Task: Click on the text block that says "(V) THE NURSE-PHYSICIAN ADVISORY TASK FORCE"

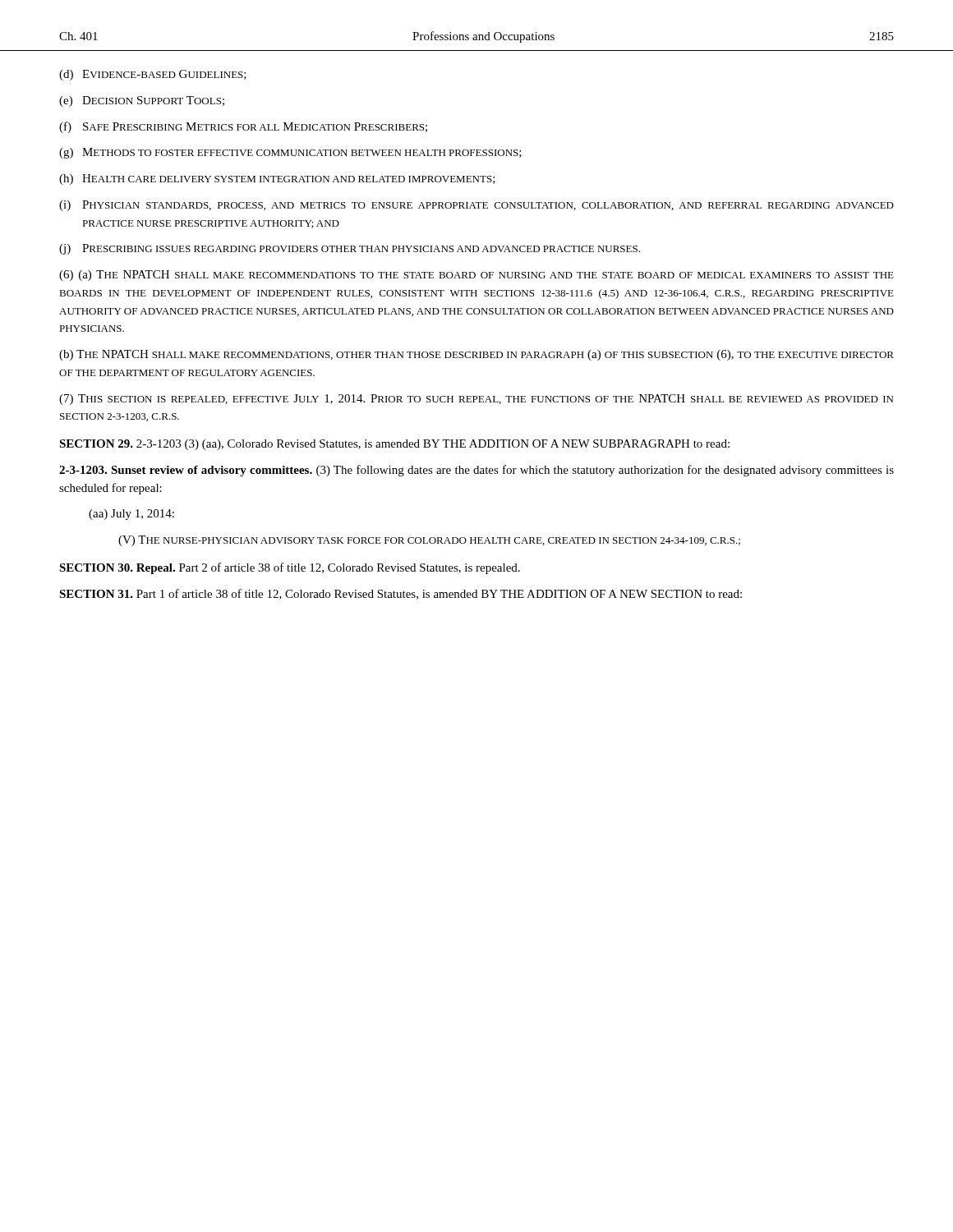Action: point(430,540)
